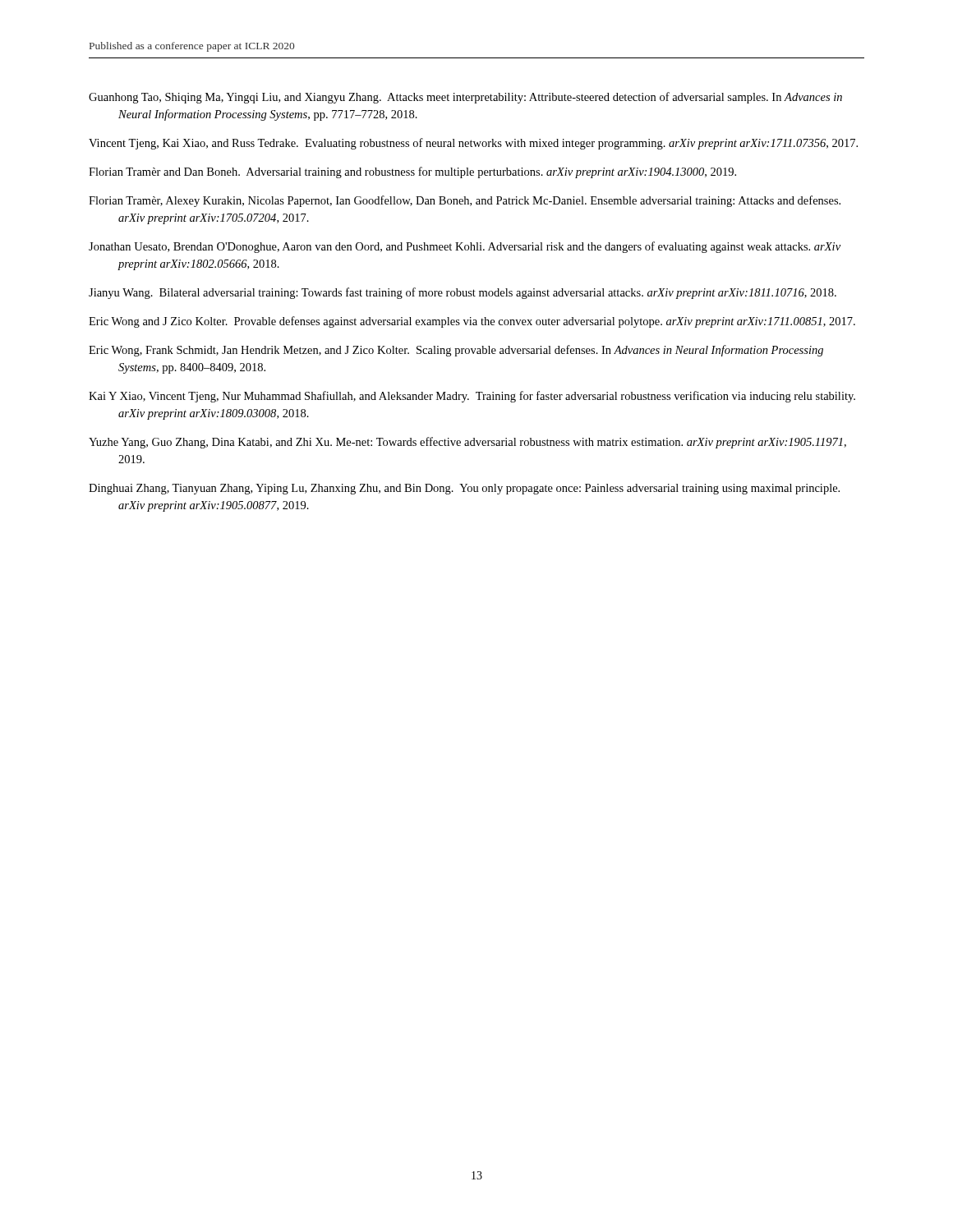This screenshot has width=953, height=1232.
Task: Locate the block of text that opens with "Florian Tramèr and Dan Boneh. Adversarial training and"
Action: [413, 172]
